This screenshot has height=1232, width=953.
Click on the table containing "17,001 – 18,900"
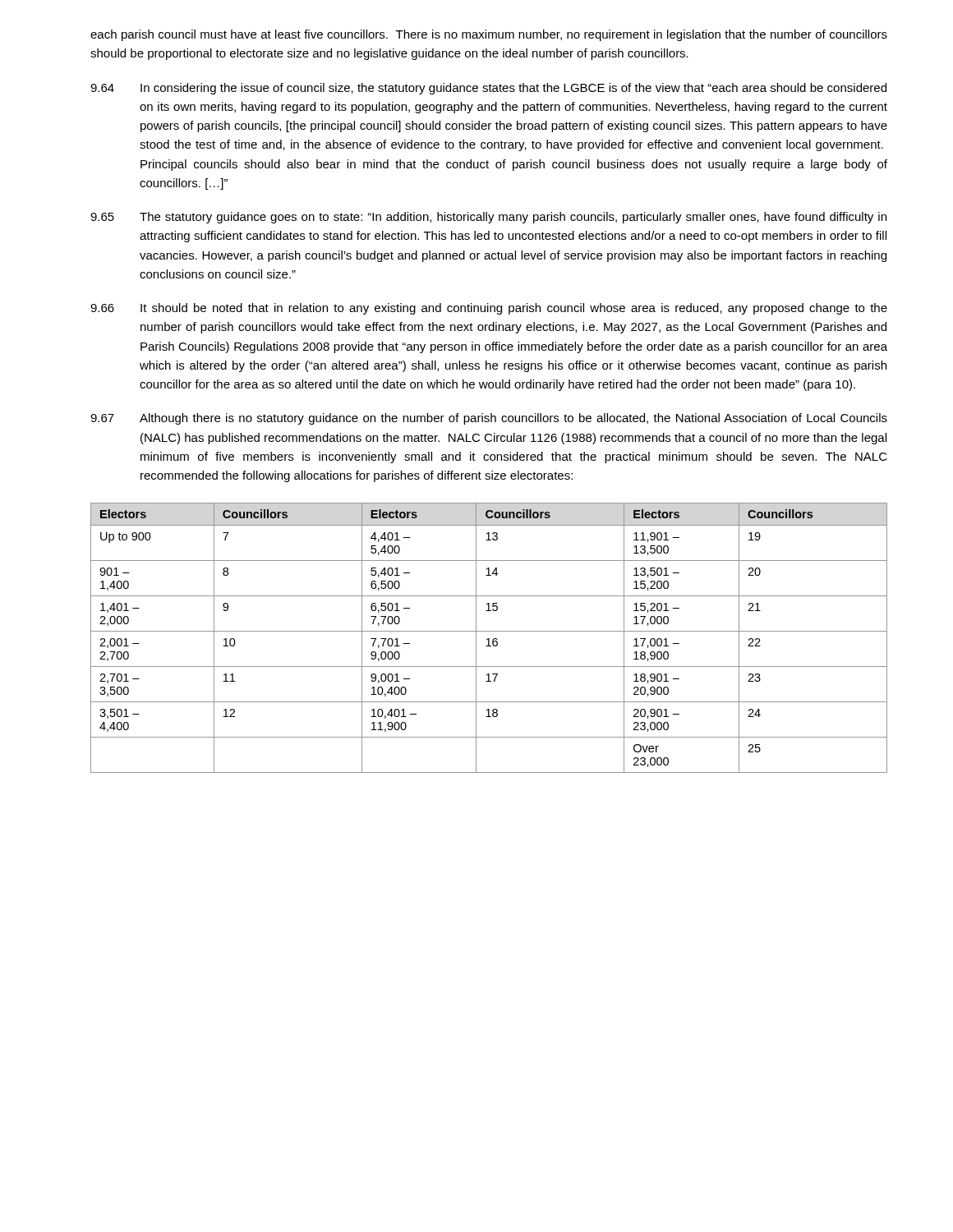(x=489, y=638)
